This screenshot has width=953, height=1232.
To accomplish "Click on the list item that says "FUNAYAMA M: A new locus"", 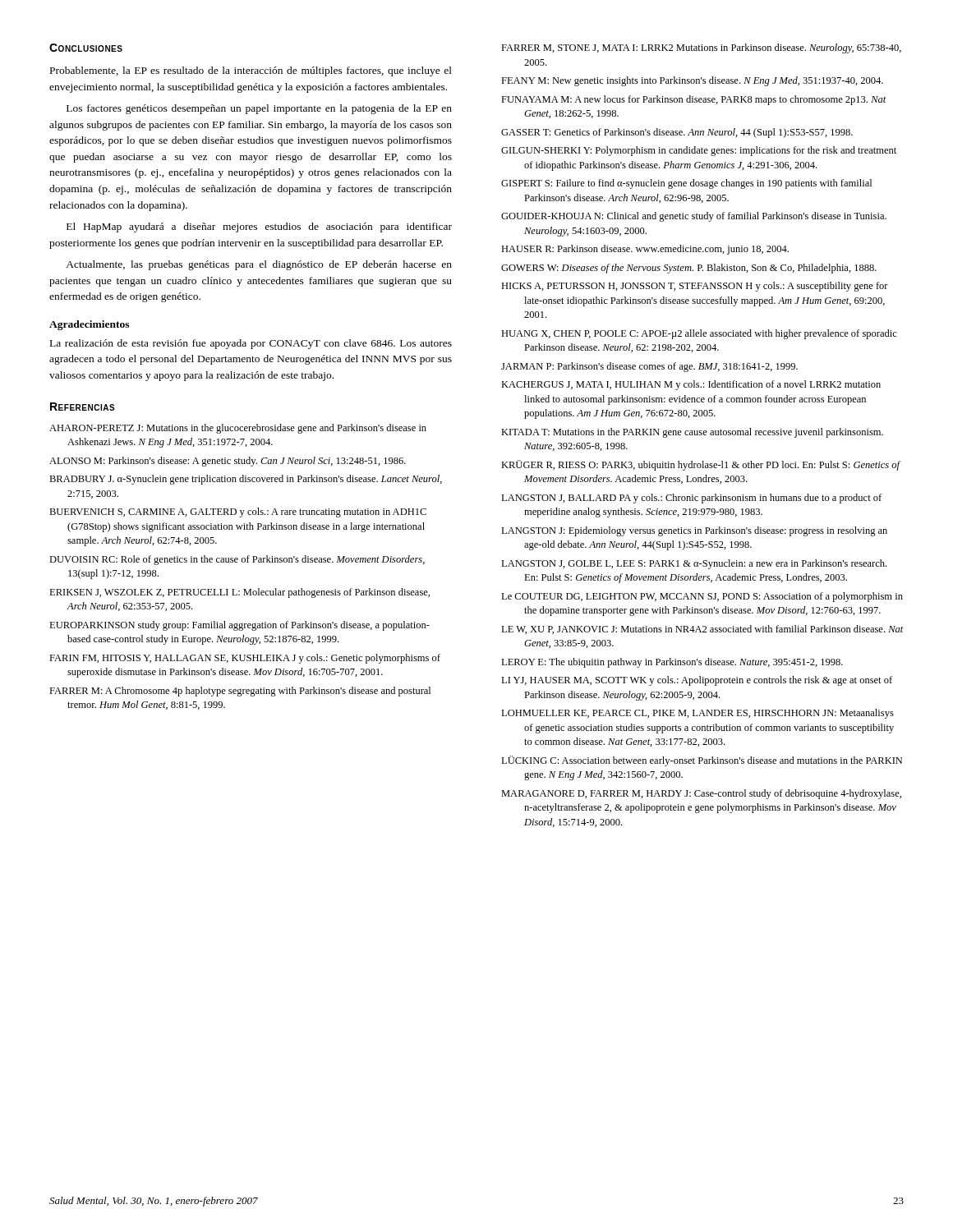I will 702,107.
